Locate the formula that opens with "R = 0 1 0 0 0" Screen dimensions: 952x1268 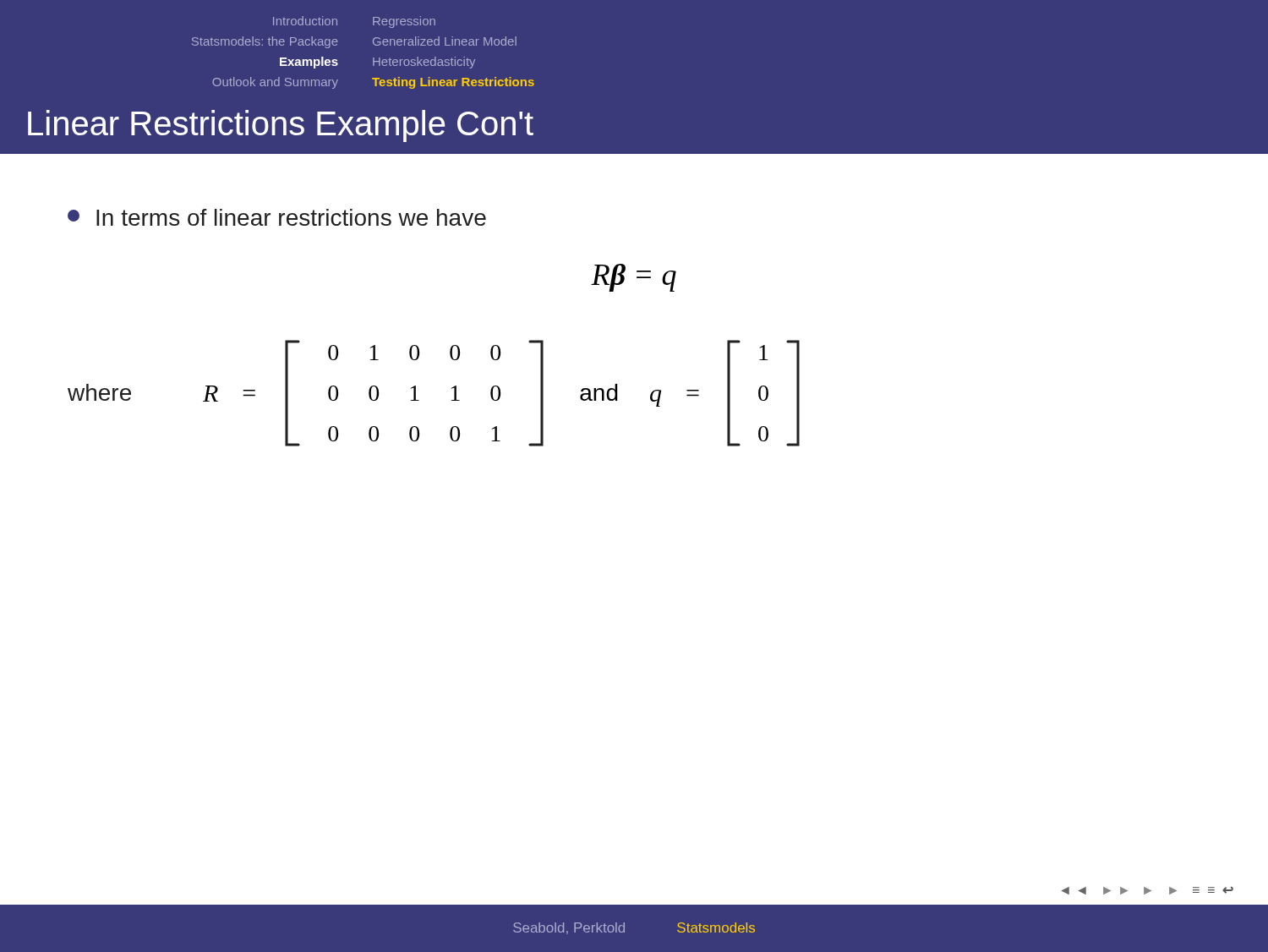[x=503, y=393]
